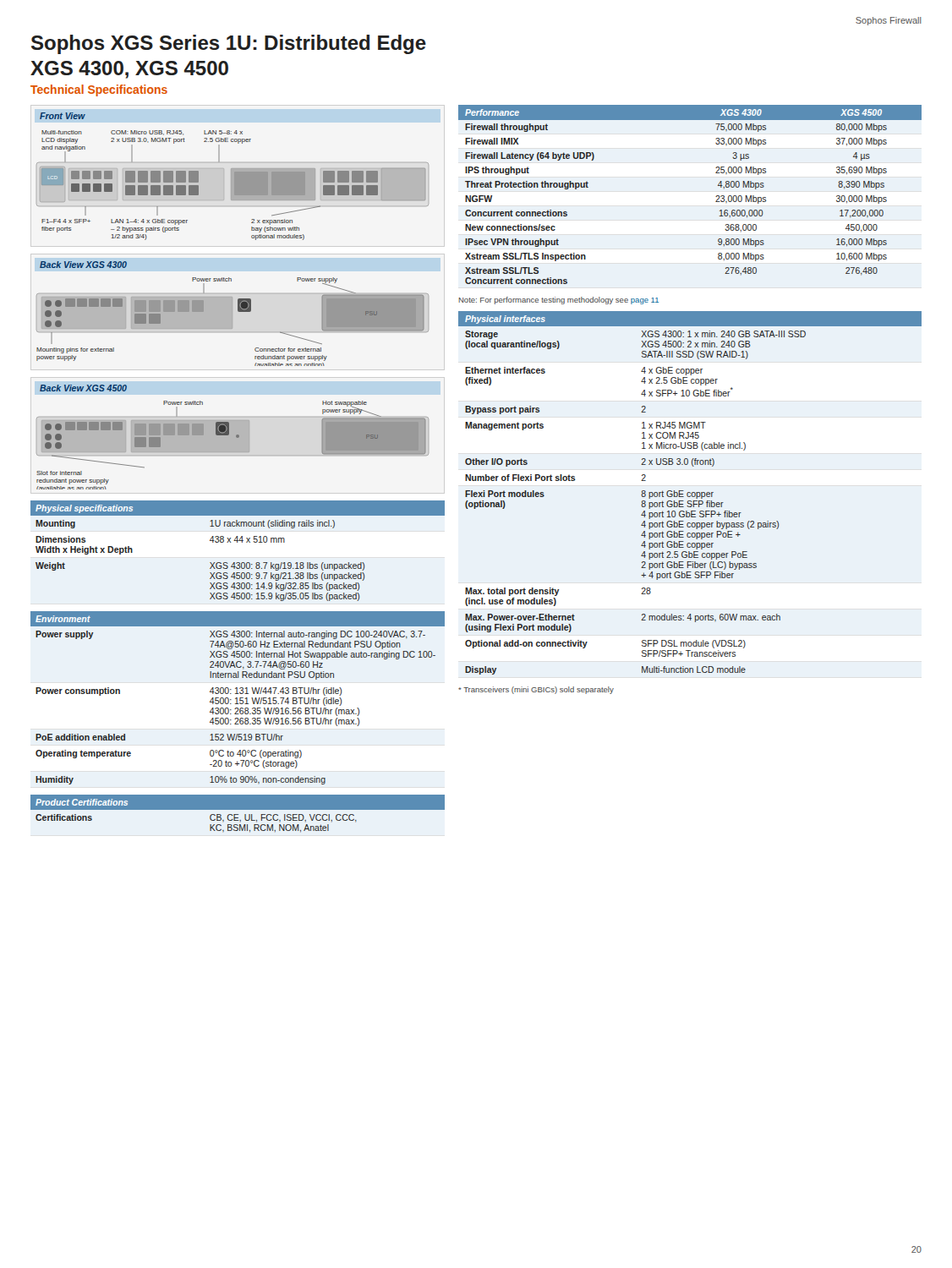
Task: Click the passage that begins "Transceivers (mini GBICs) sold"
Action: point(536,689)
